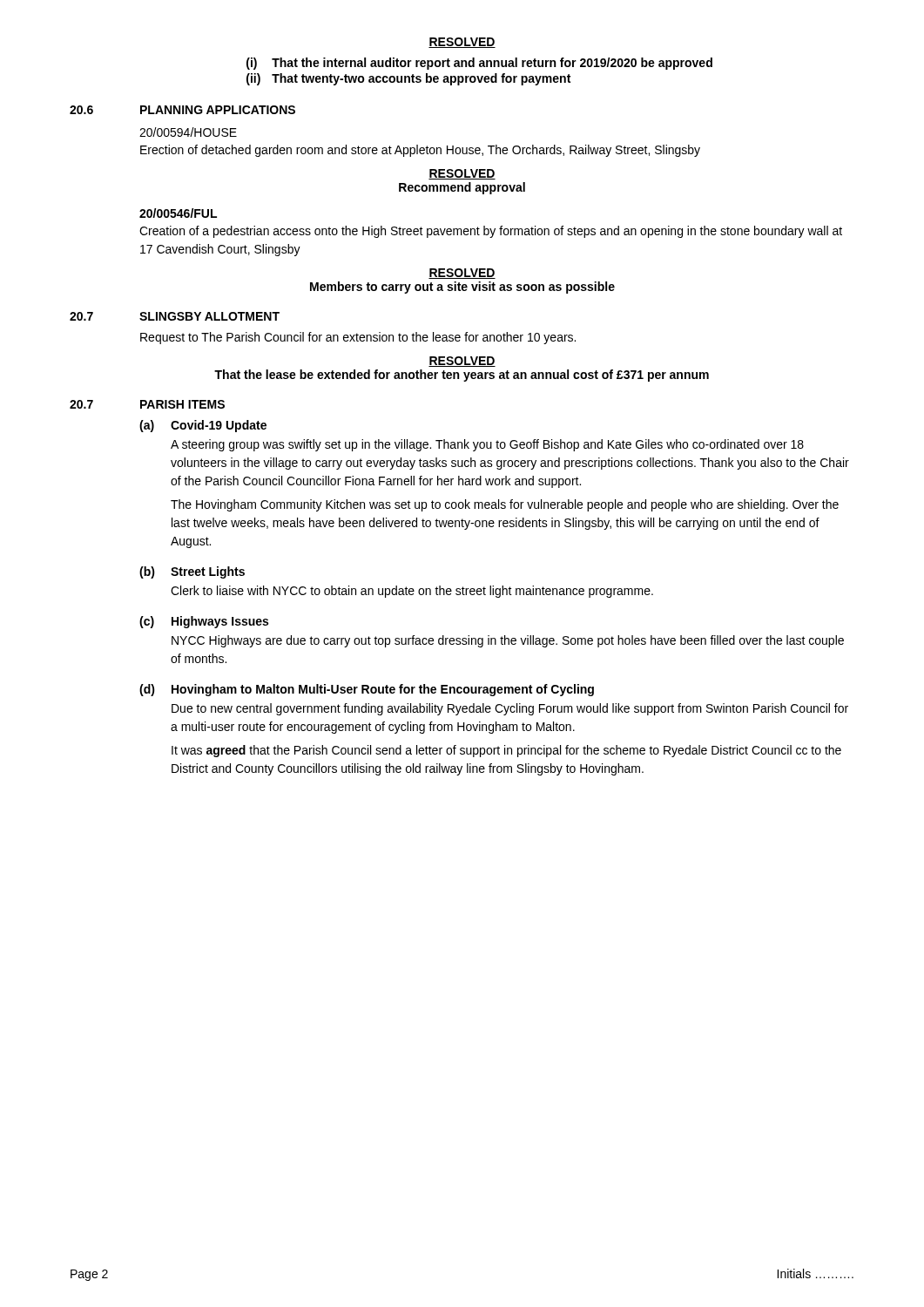Find the list item with the text "(c) Highways Issues NYCC Highways are due to"
This screenshot has width=924, height=1307.
tap(497, 644)
